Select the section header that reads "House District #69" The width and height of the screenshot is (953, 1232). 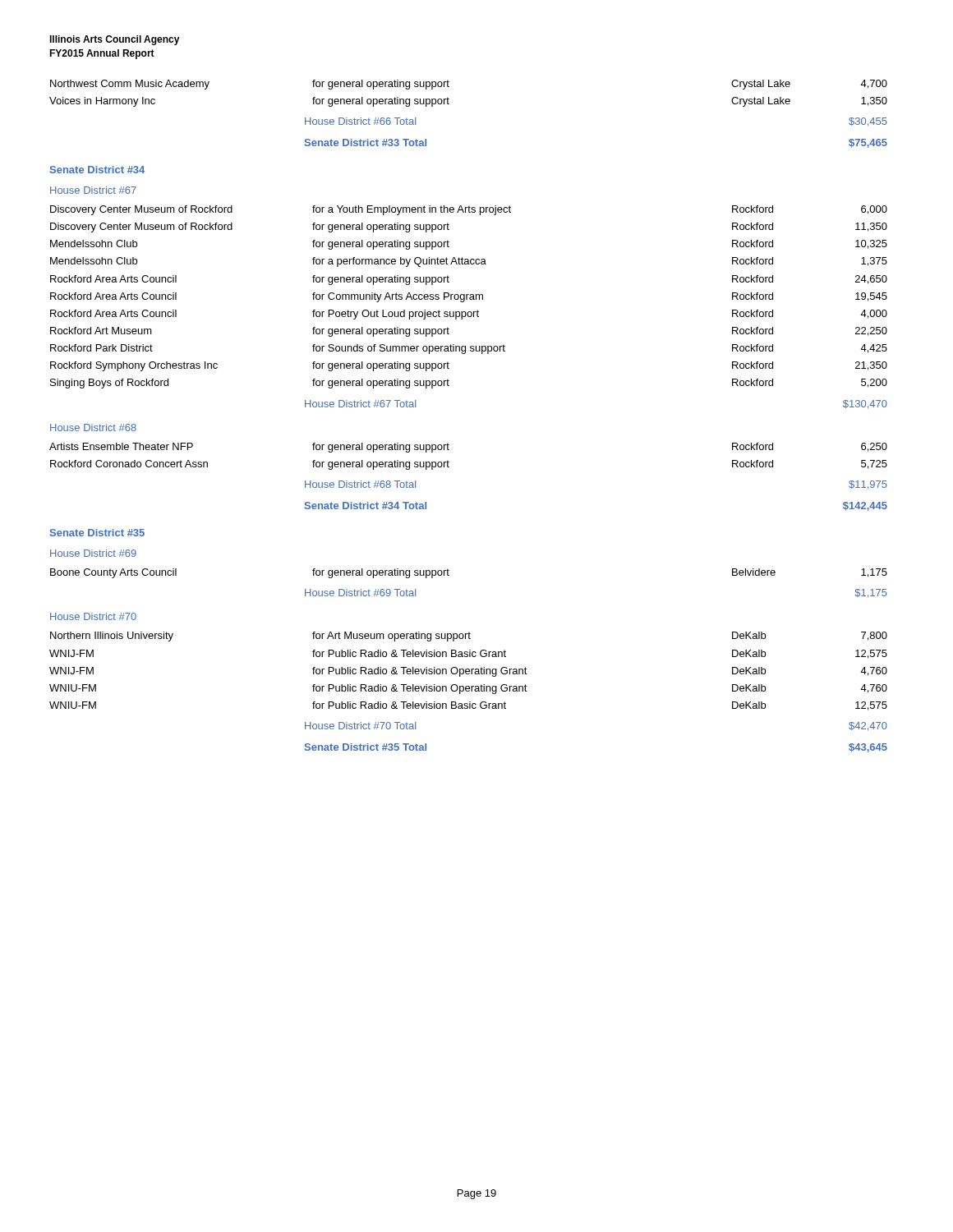pos(93,553)
